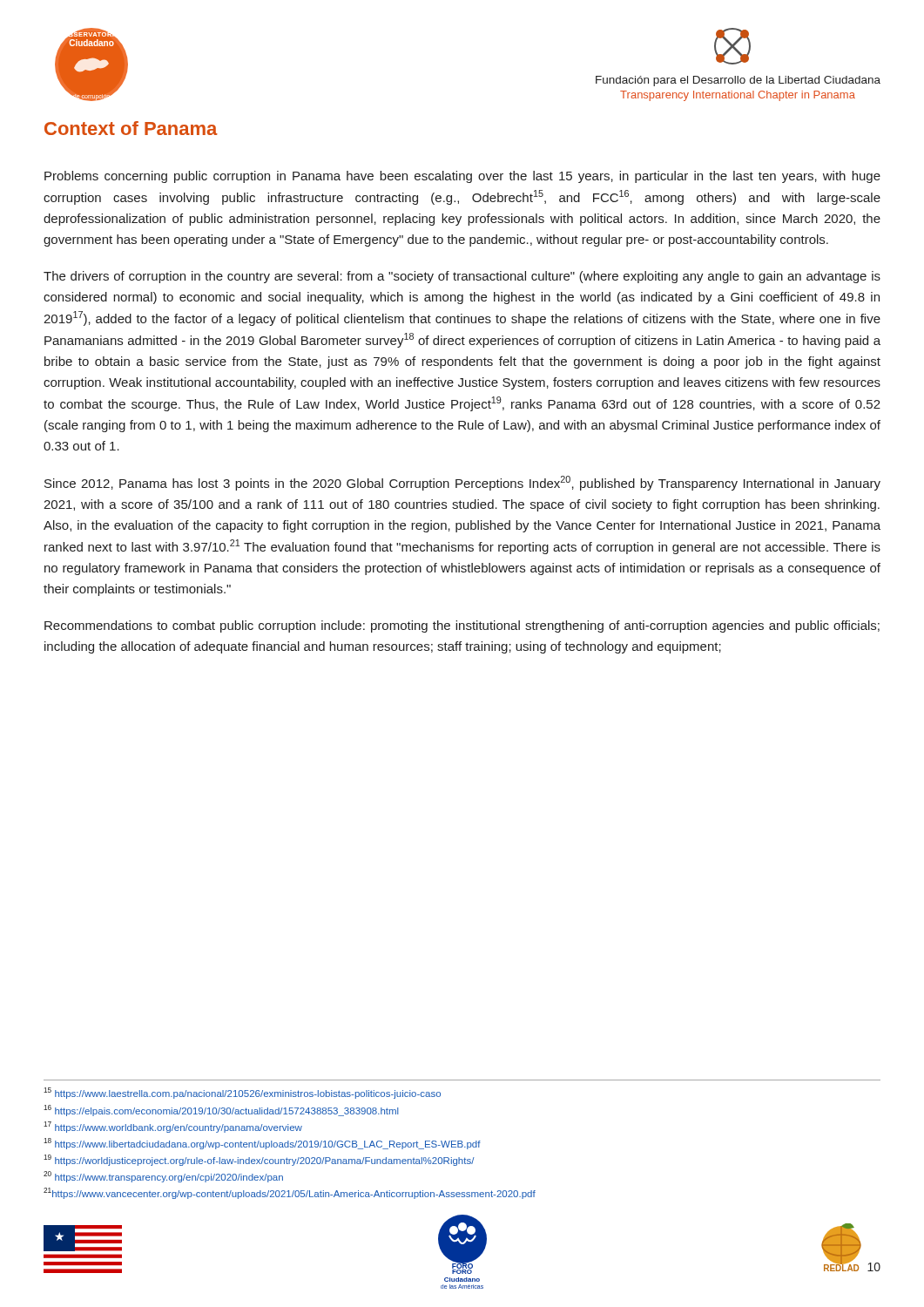
Task: Click on the text block containing "Problems concerning public"
Action: (462, 207)
